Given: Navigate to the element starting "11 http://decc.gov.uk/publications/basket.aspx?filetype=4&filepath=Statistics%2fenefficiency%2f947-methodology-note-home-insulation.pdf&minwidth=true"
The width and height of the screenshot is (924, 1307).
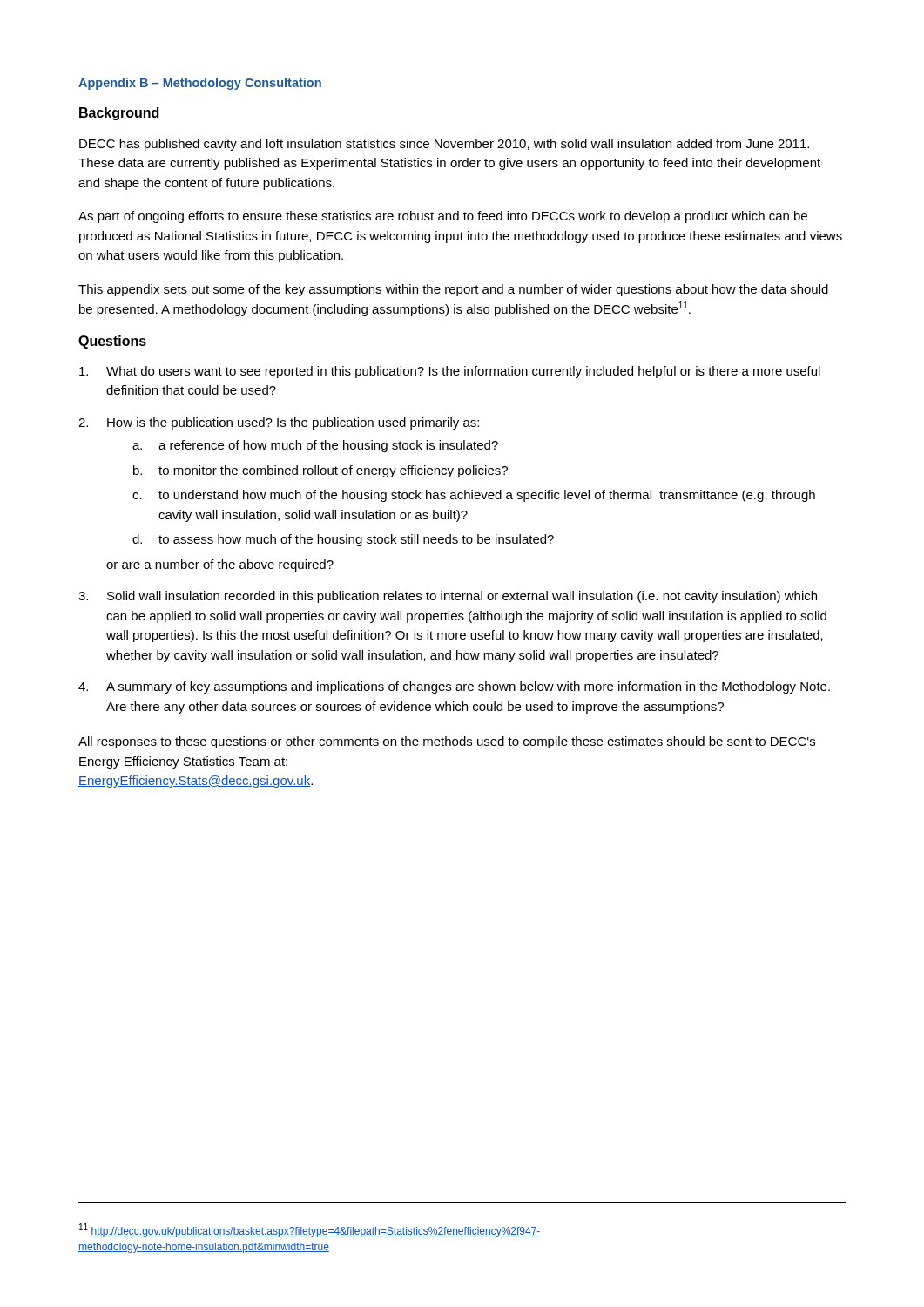Looking at the screenshot, I should pos(462,1238).
